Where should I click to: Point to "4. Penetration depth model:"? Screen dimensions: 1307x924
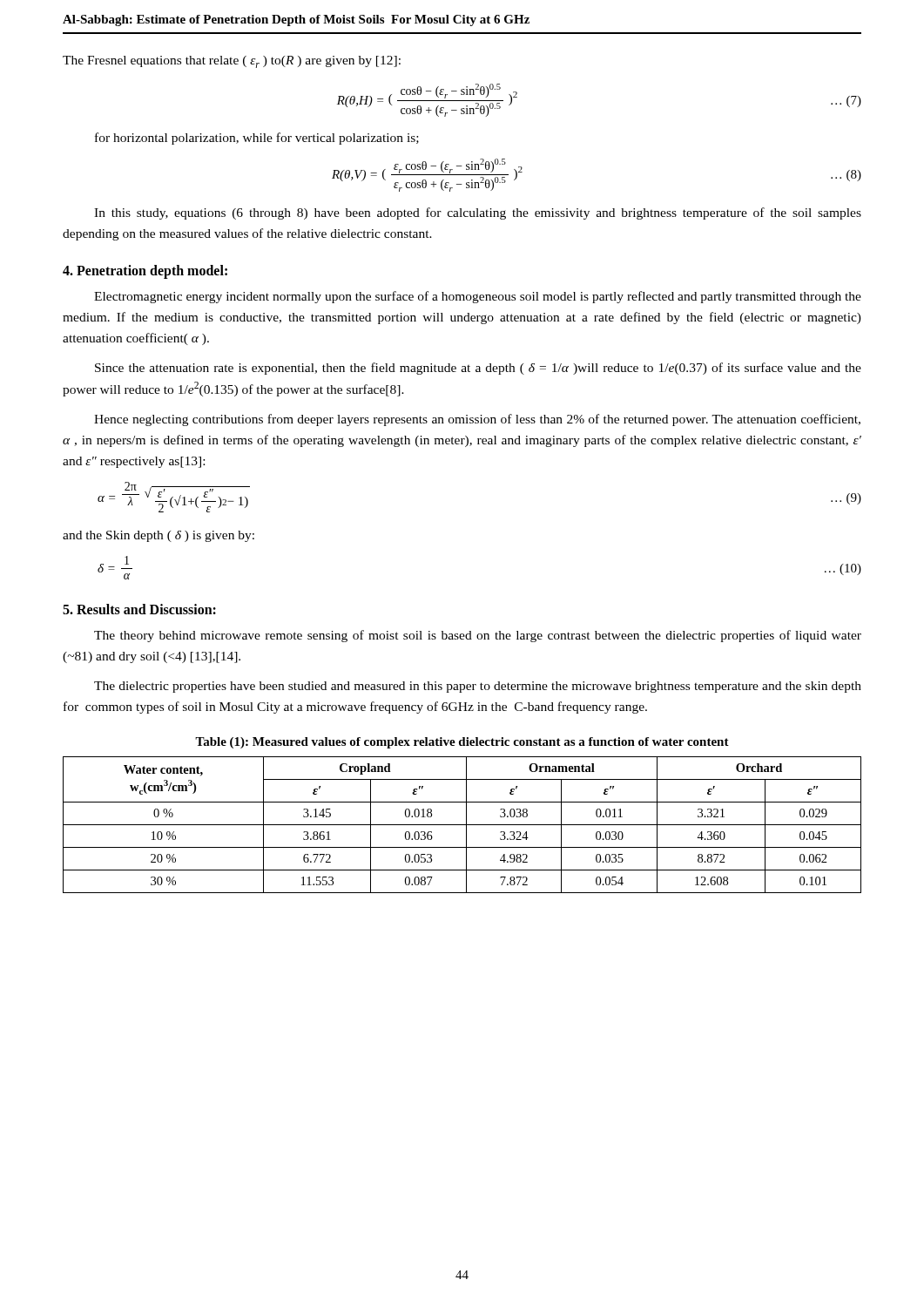click(146, 270)
